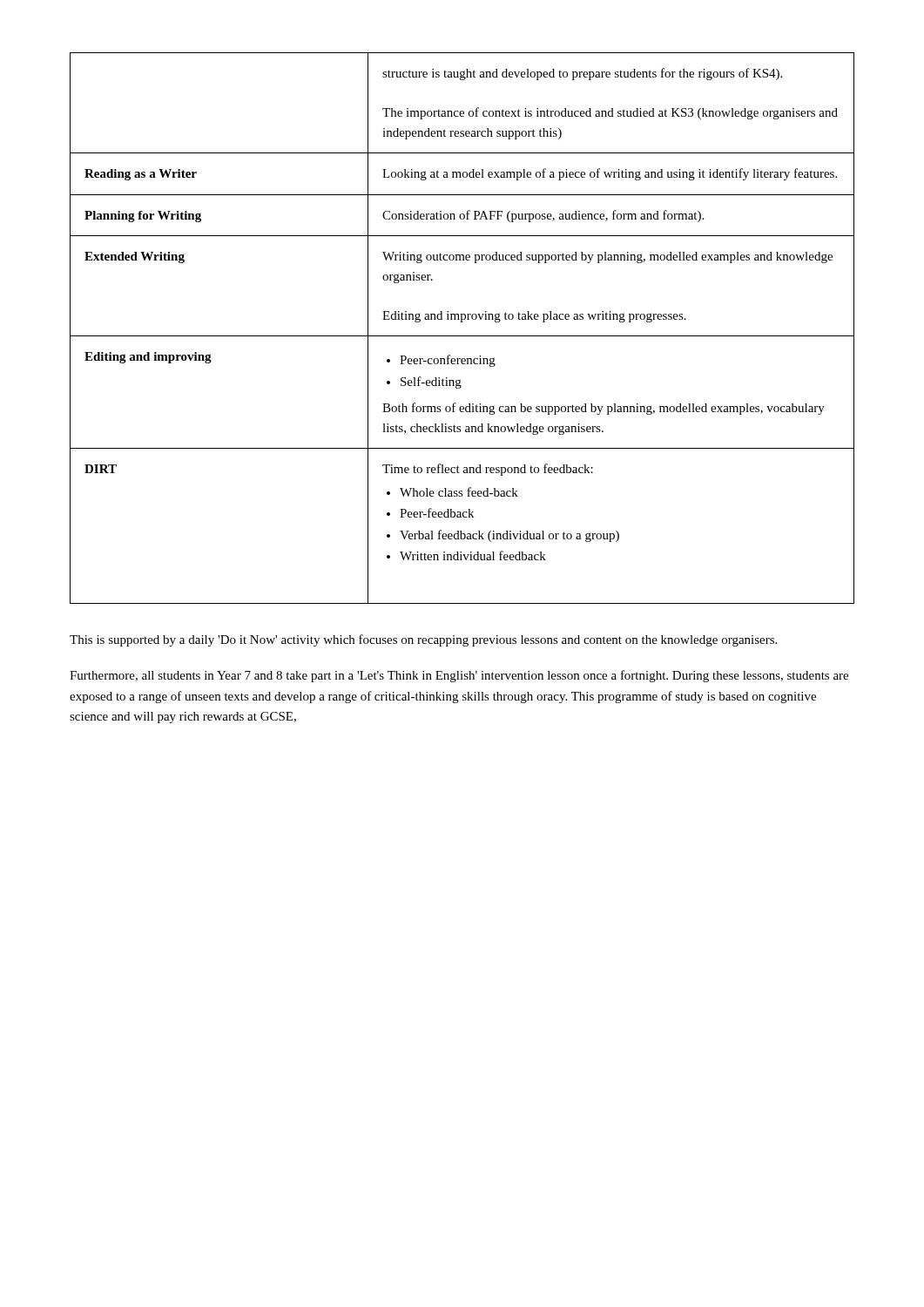Select the block starting "Furthermore, all students in Year 7"
The width and height of the screenshot is (924, 1307).
(x=462, y=696)
